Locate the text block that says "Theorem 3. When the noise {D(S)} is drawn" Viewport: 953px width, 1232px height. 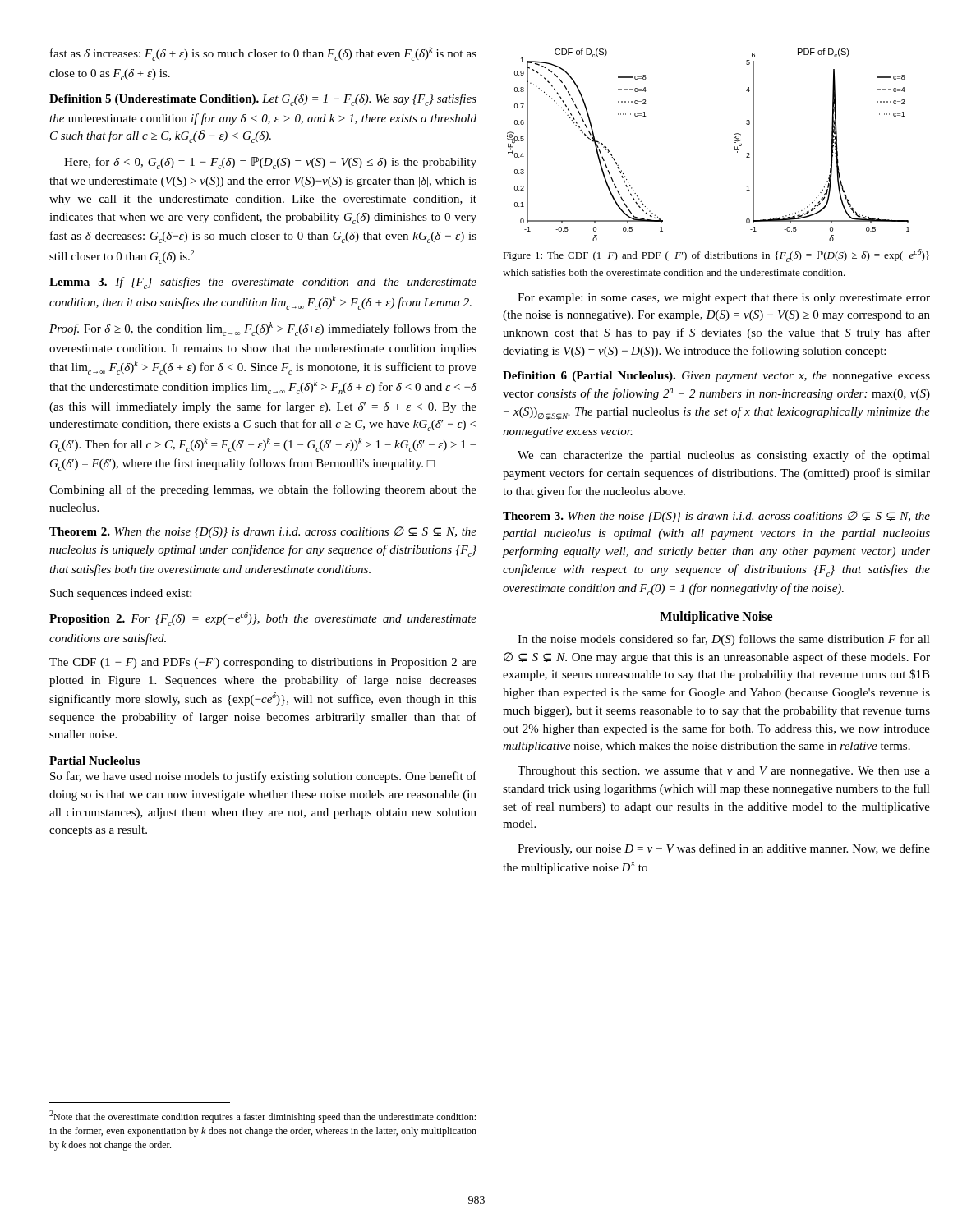tap(716, 553)
